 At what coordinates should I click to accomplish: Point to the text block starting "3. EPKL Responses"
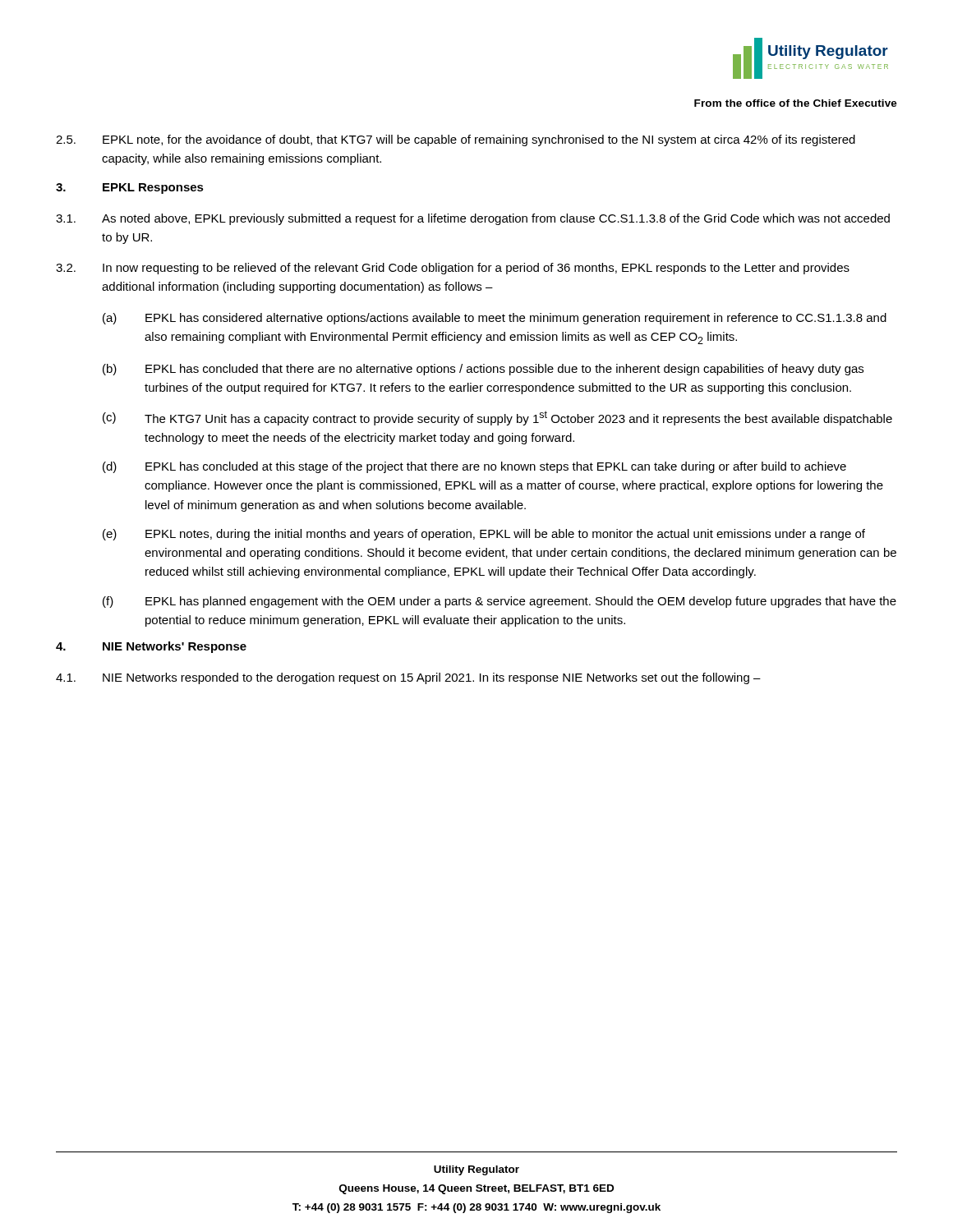pos(130,186)
